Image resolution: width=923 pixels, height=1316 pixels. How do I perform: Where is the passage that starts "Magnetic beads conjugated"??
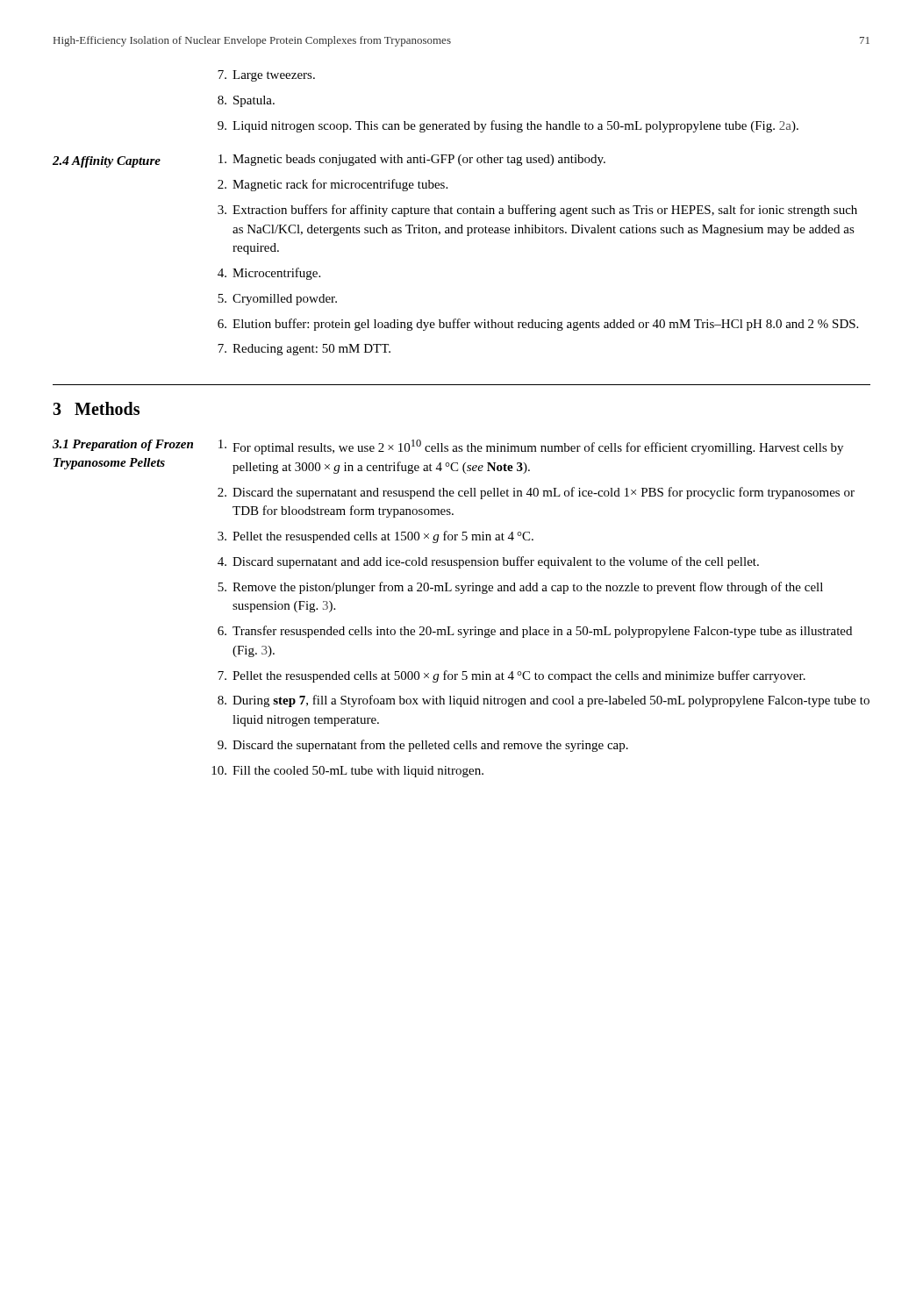tap(538, 160)
